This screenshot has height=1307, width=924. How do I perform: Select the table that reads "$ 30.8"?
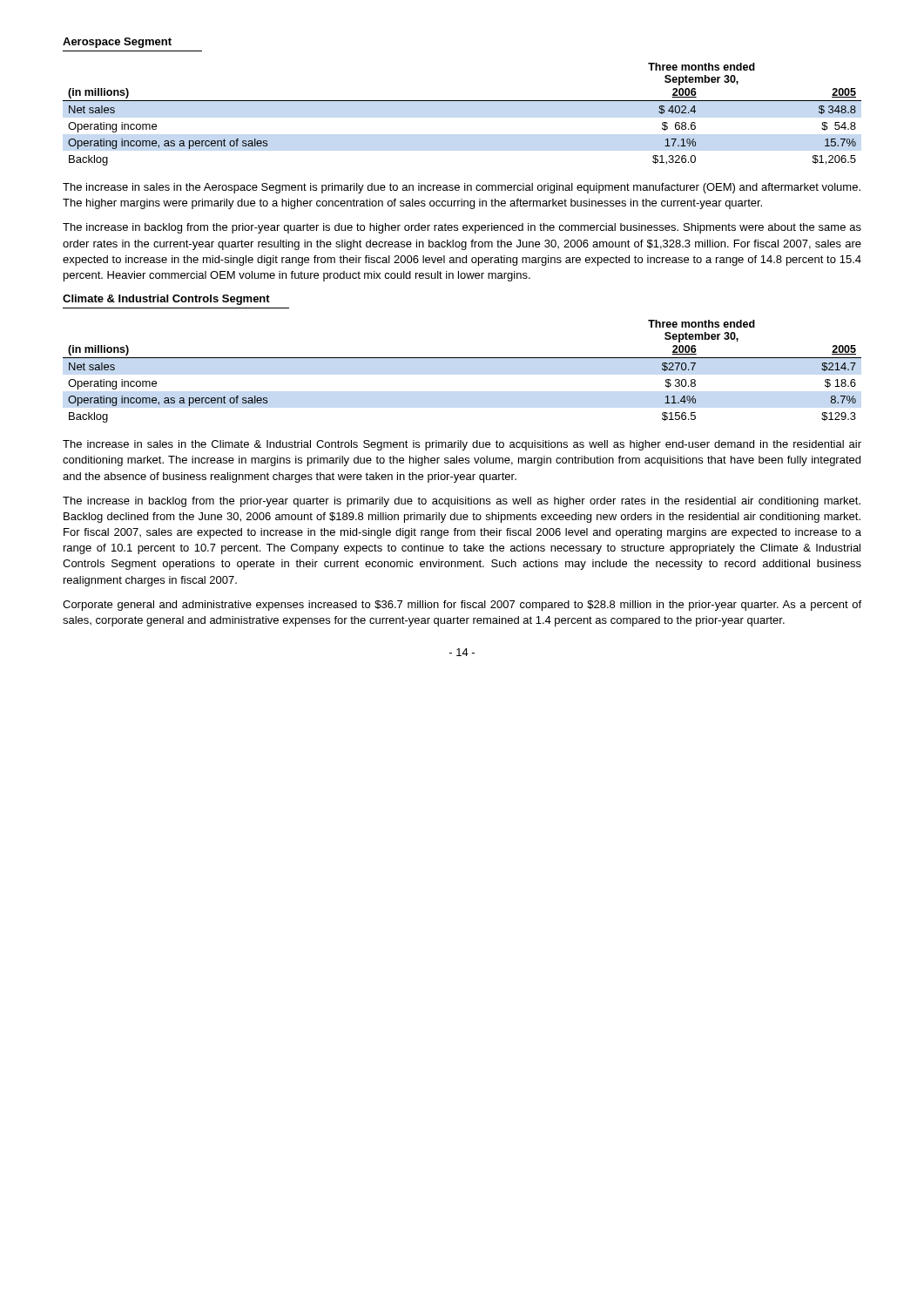[x=462, y=371]
